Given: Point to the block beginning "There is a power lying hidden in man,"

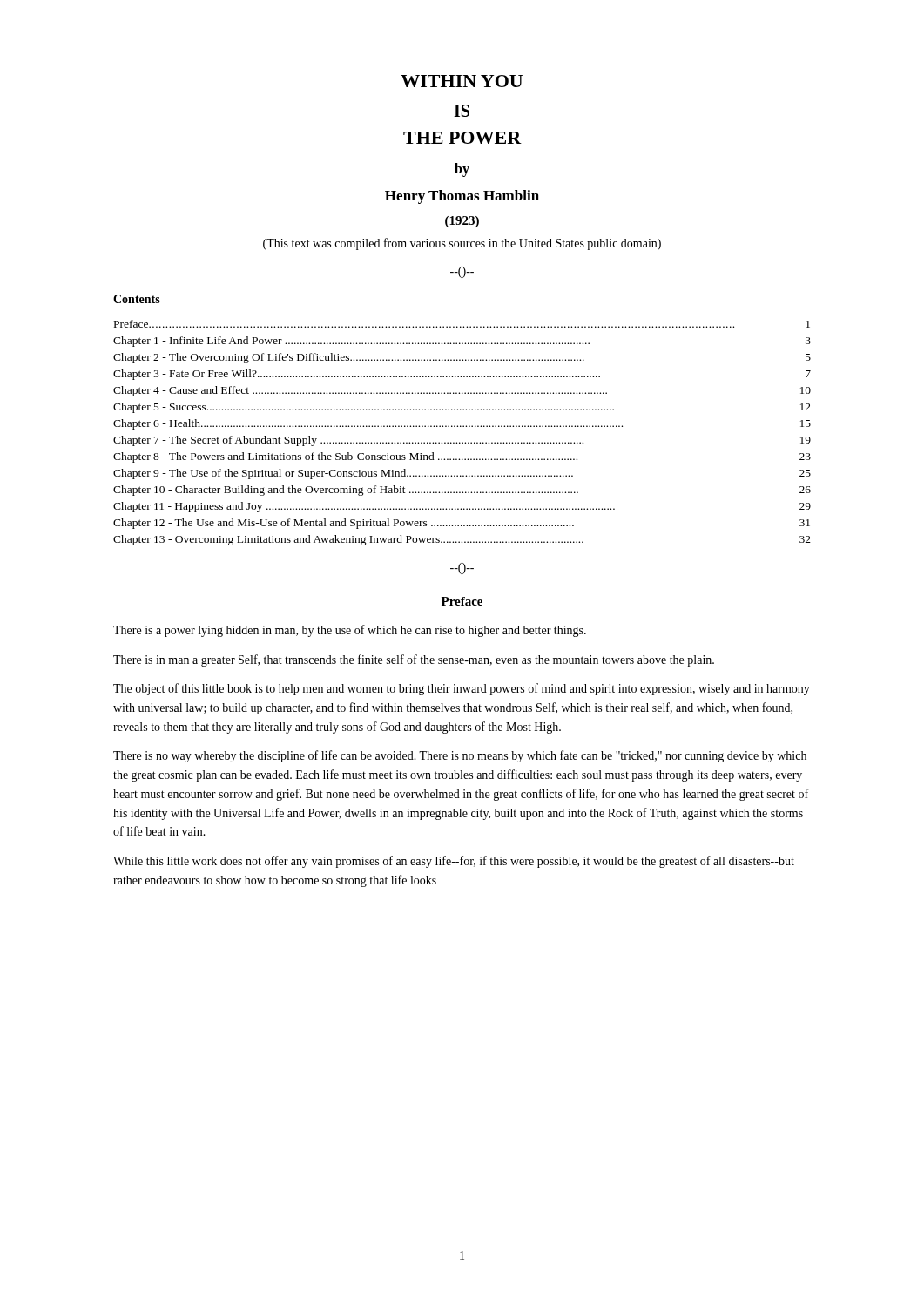Looking at the screenshot, I should click(x=350, y=630).
